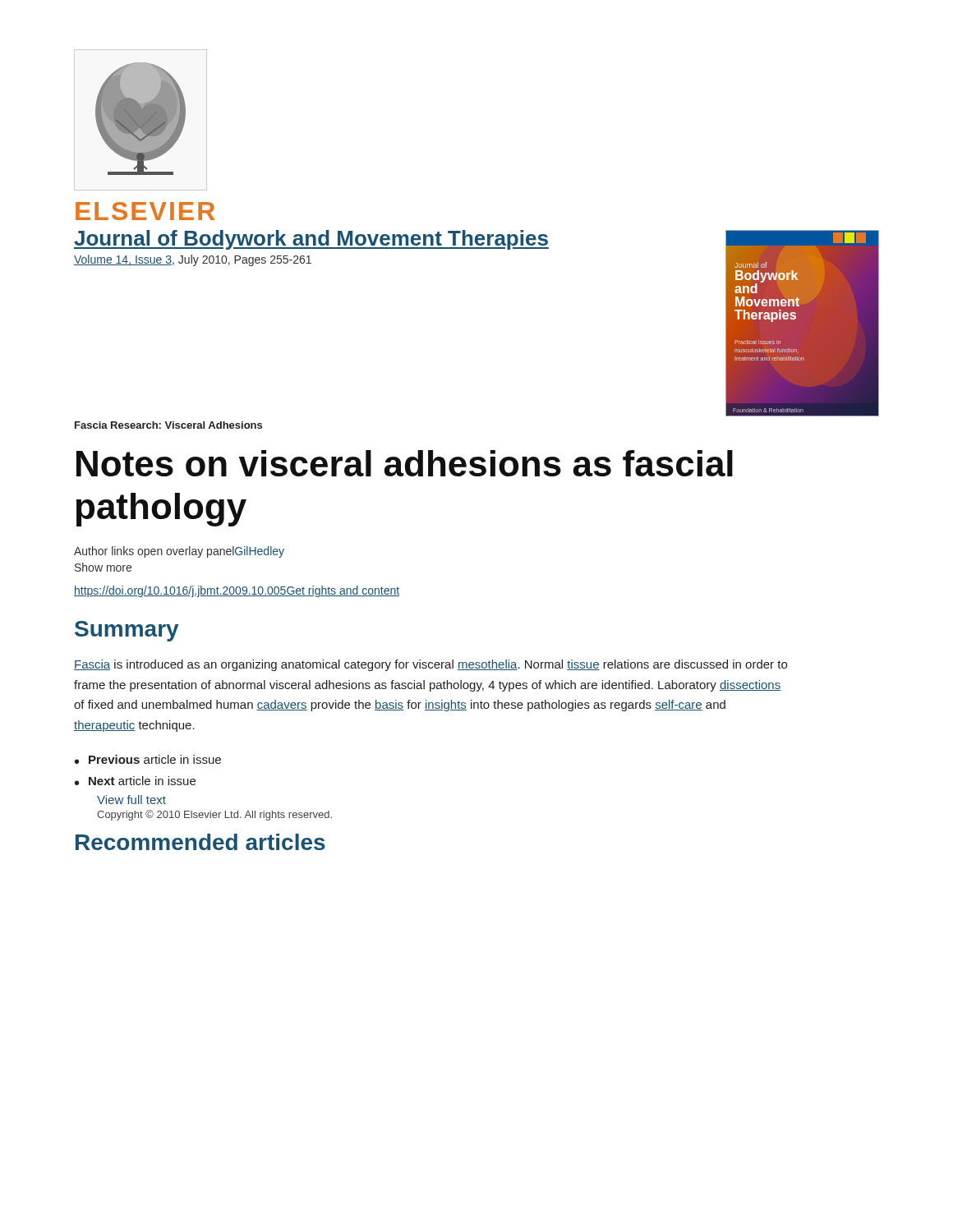Locate the logo

(140, 120)
